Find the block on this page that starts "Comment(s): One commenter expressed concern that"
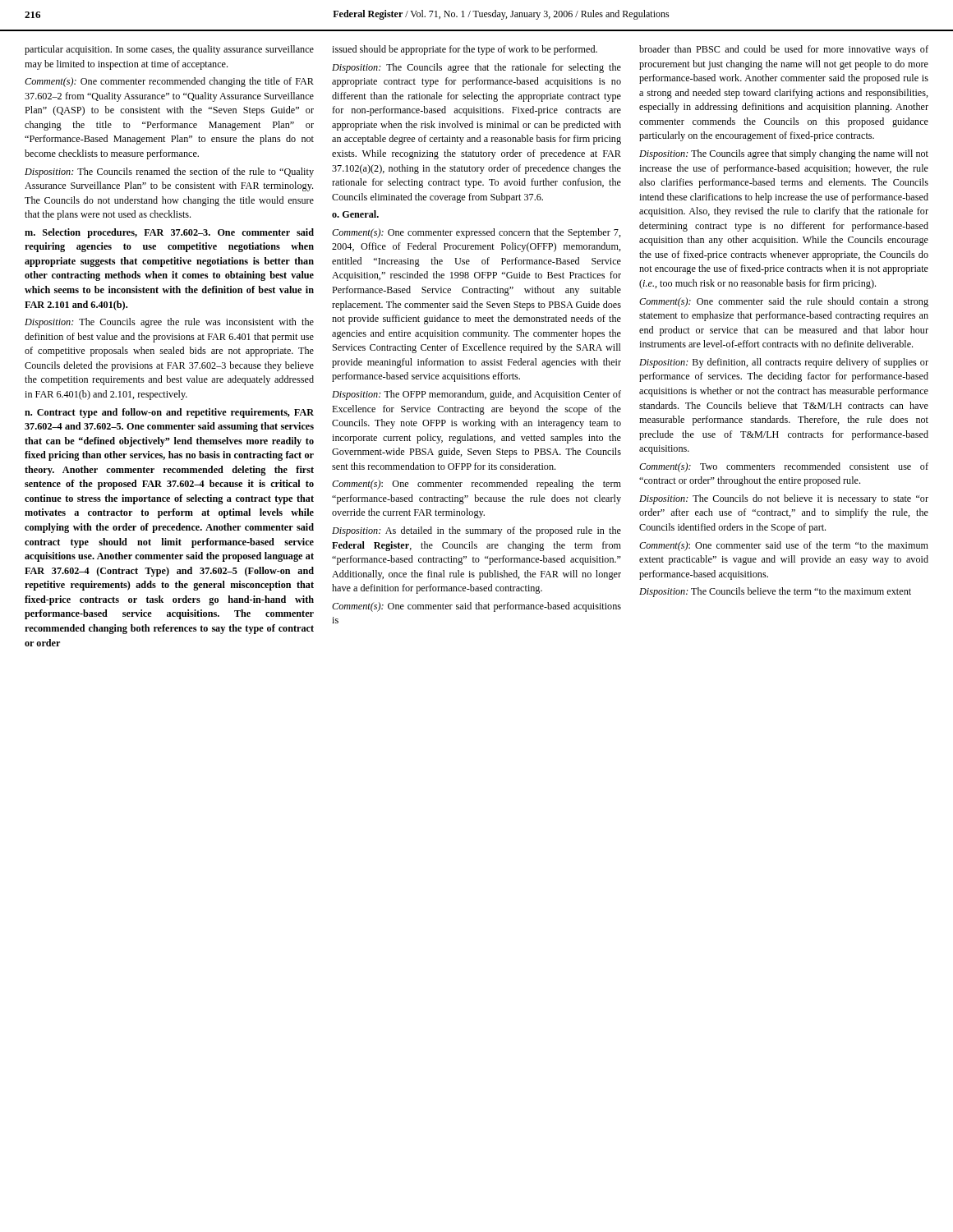Image resolution: width=953 pixels, height=1232 pixels. point(476,427)
